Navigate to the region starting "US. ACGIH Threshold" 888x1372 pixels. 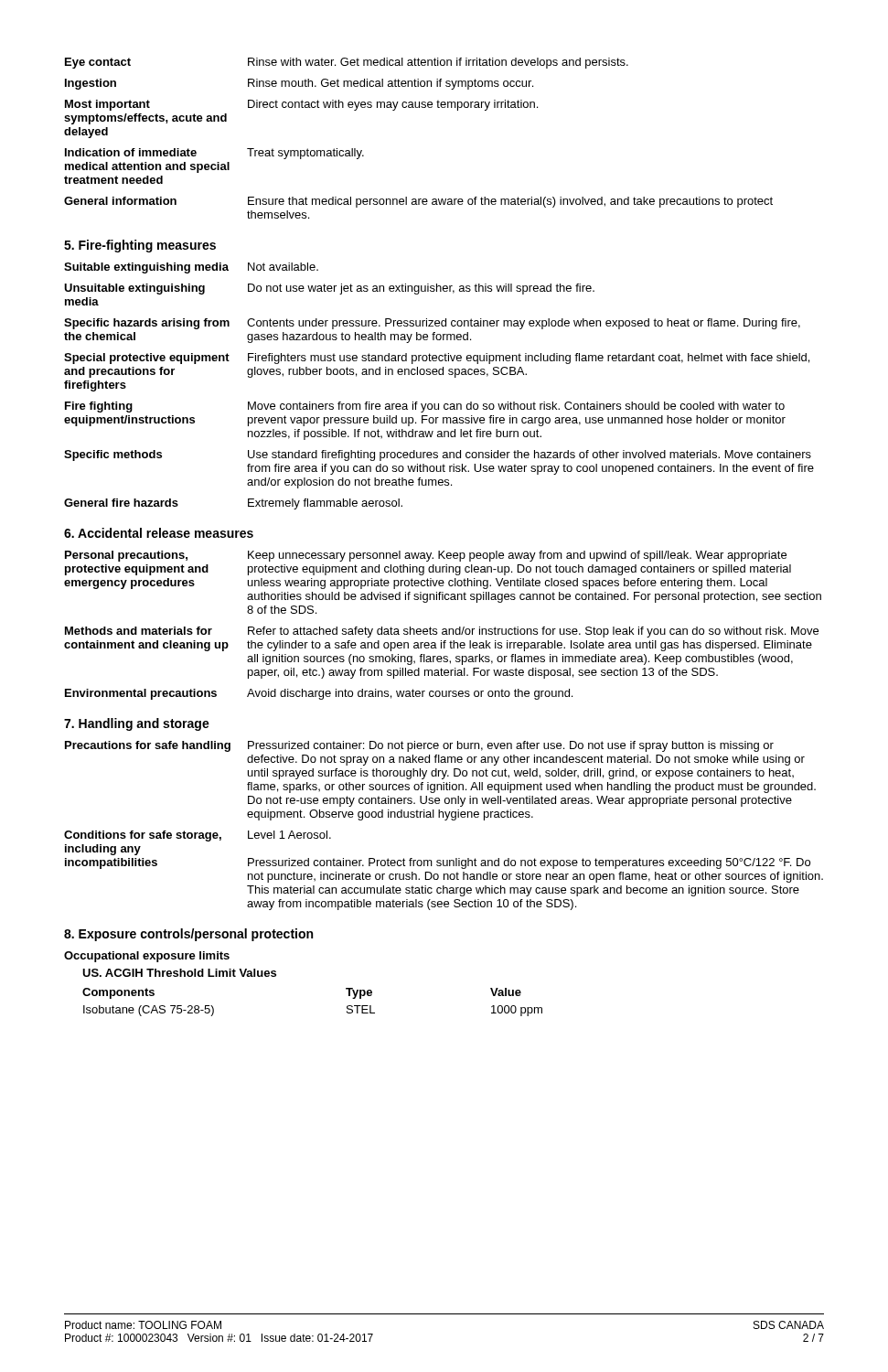pyautogui.click(x=180, y=973)
